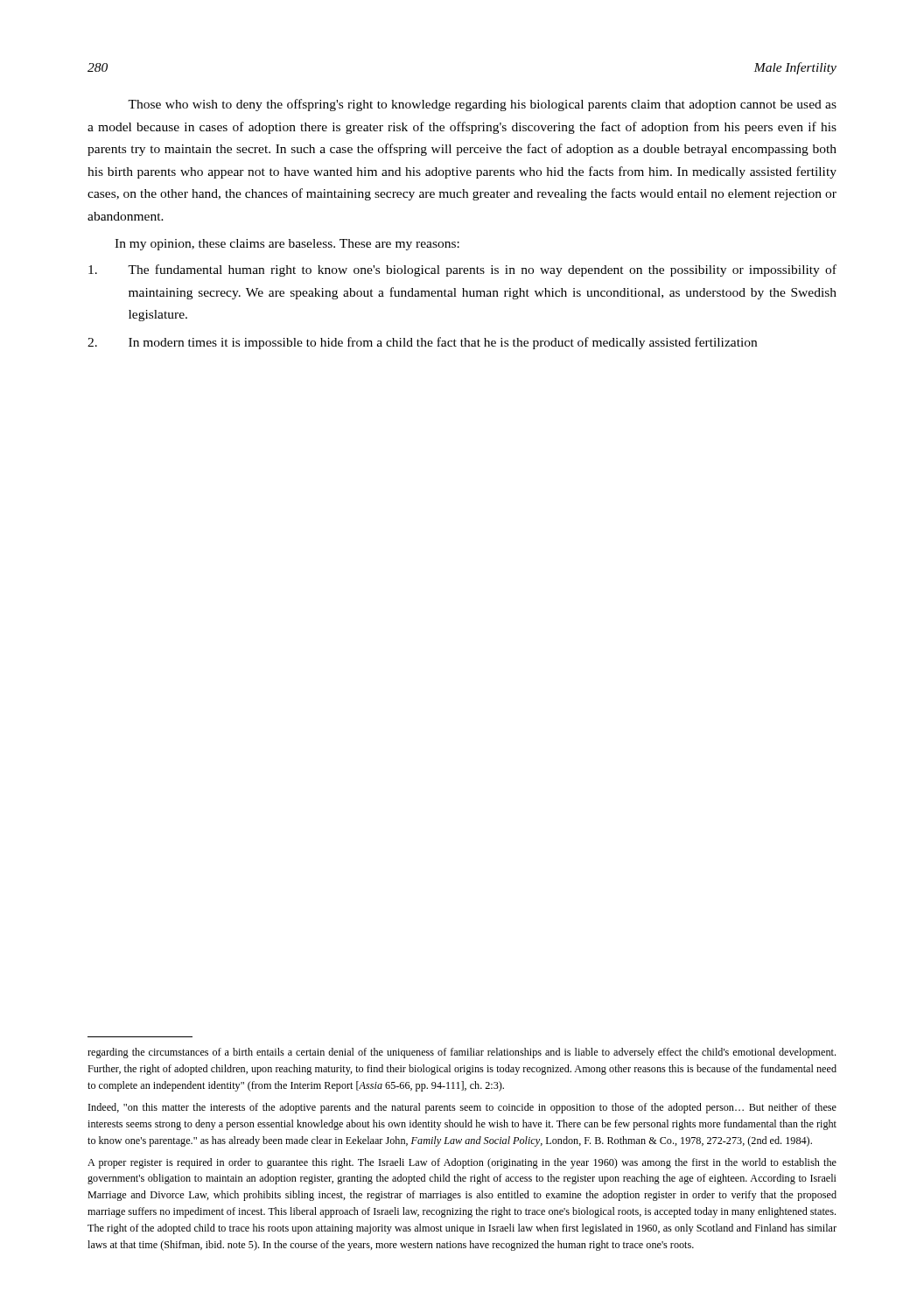Click on the element starting "Those who wish to deny"
Viewport: 924px width, 1313px height.
[x=462, y=160]
